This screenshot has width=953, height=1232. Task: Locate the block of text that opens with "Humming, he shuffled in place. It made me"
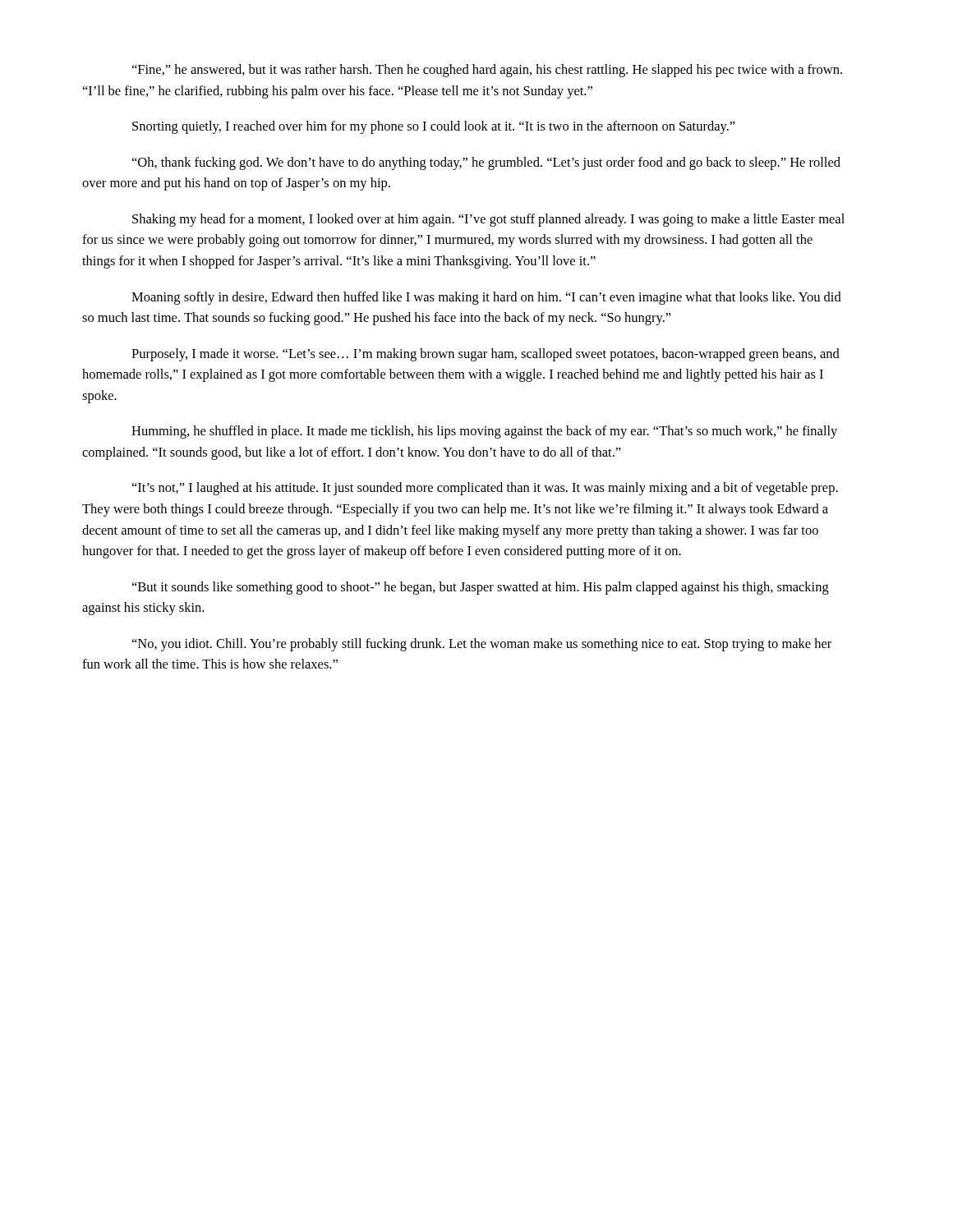[x=464, y=442]
